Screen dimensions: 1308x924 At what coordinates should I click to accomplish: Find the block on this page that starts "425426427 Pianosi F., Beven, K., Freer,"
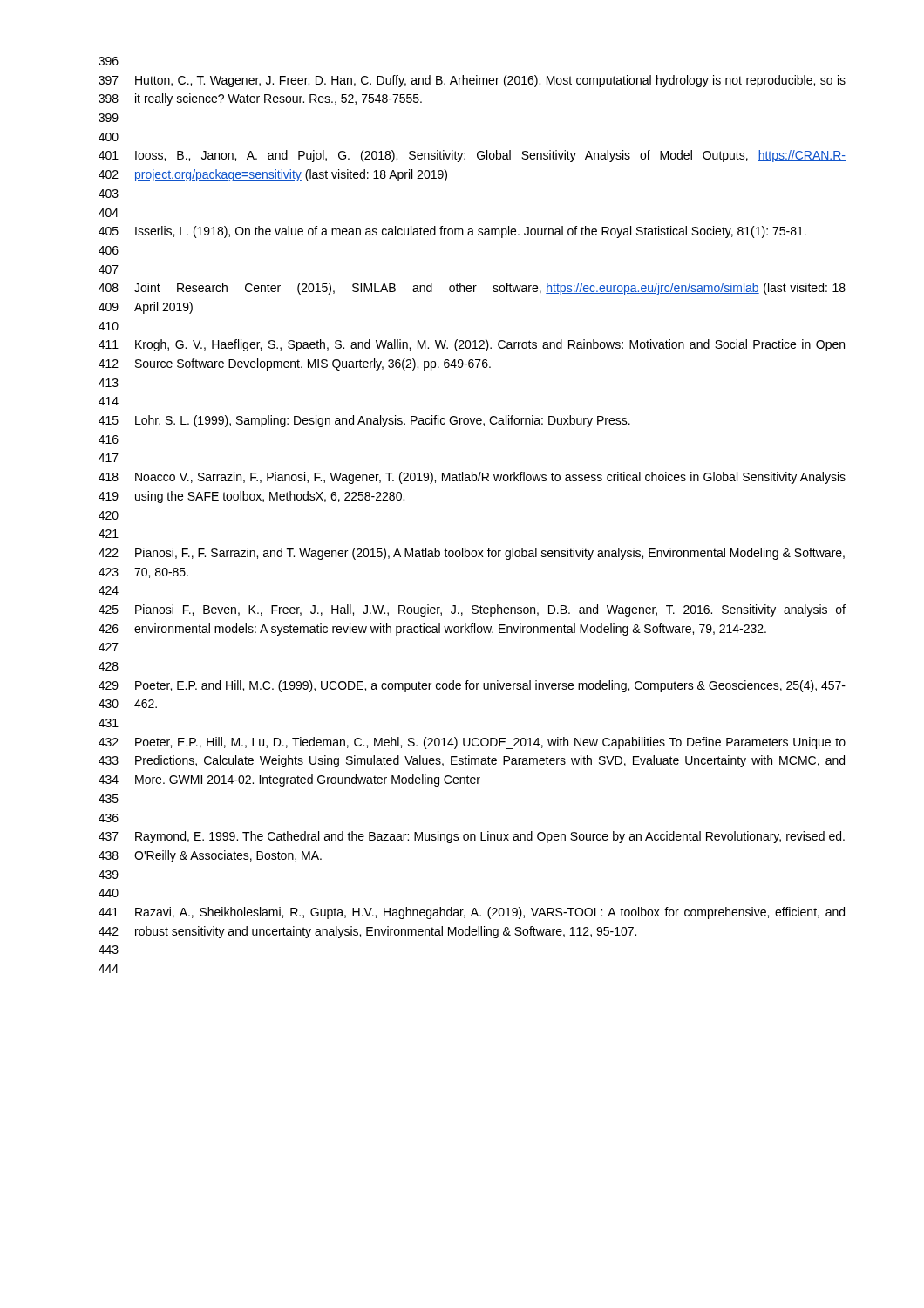462,629
